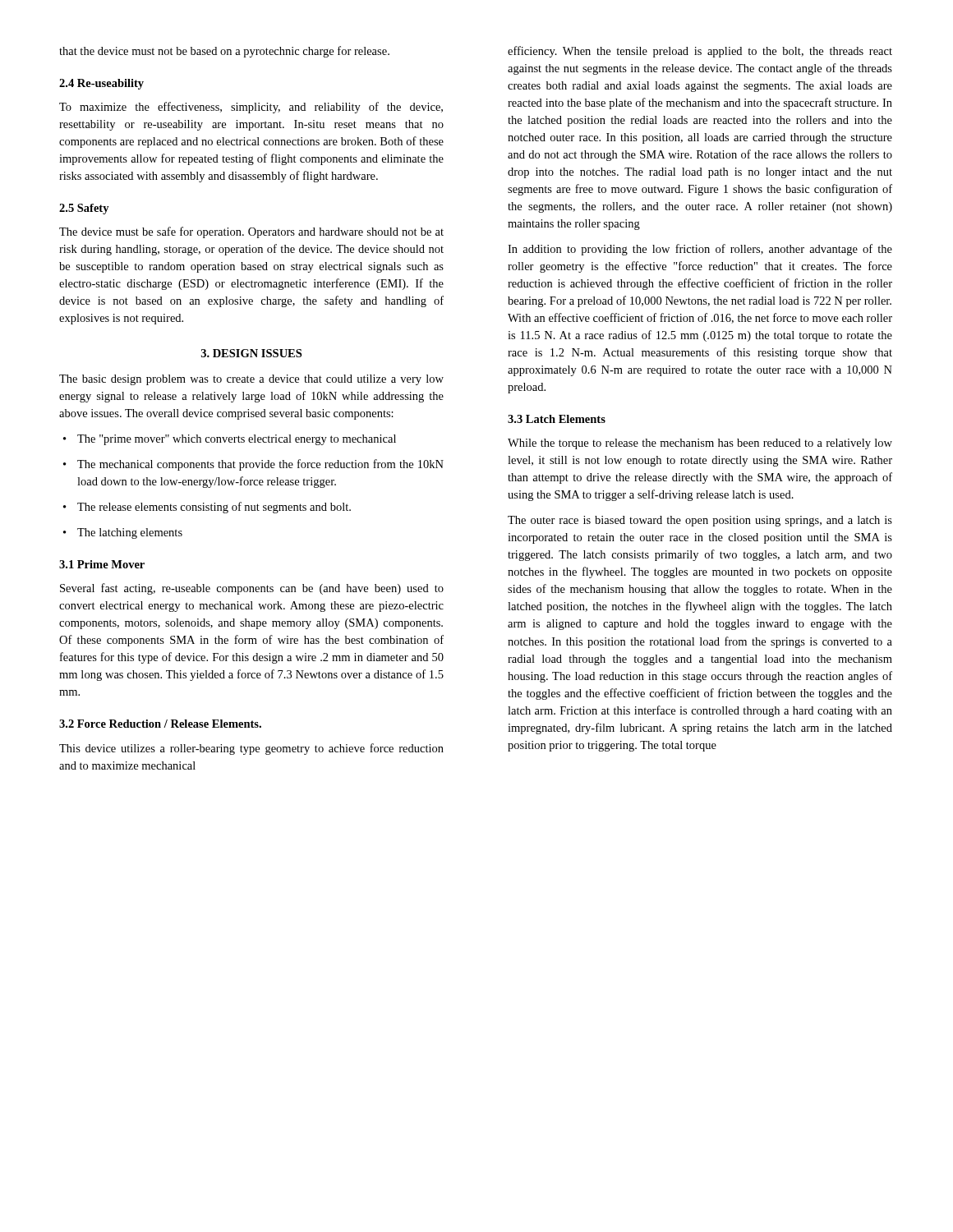
Task: Click the passage that begins "In addition to providing the low friction"
Action: pyautogui.click(x=700, y=318)
